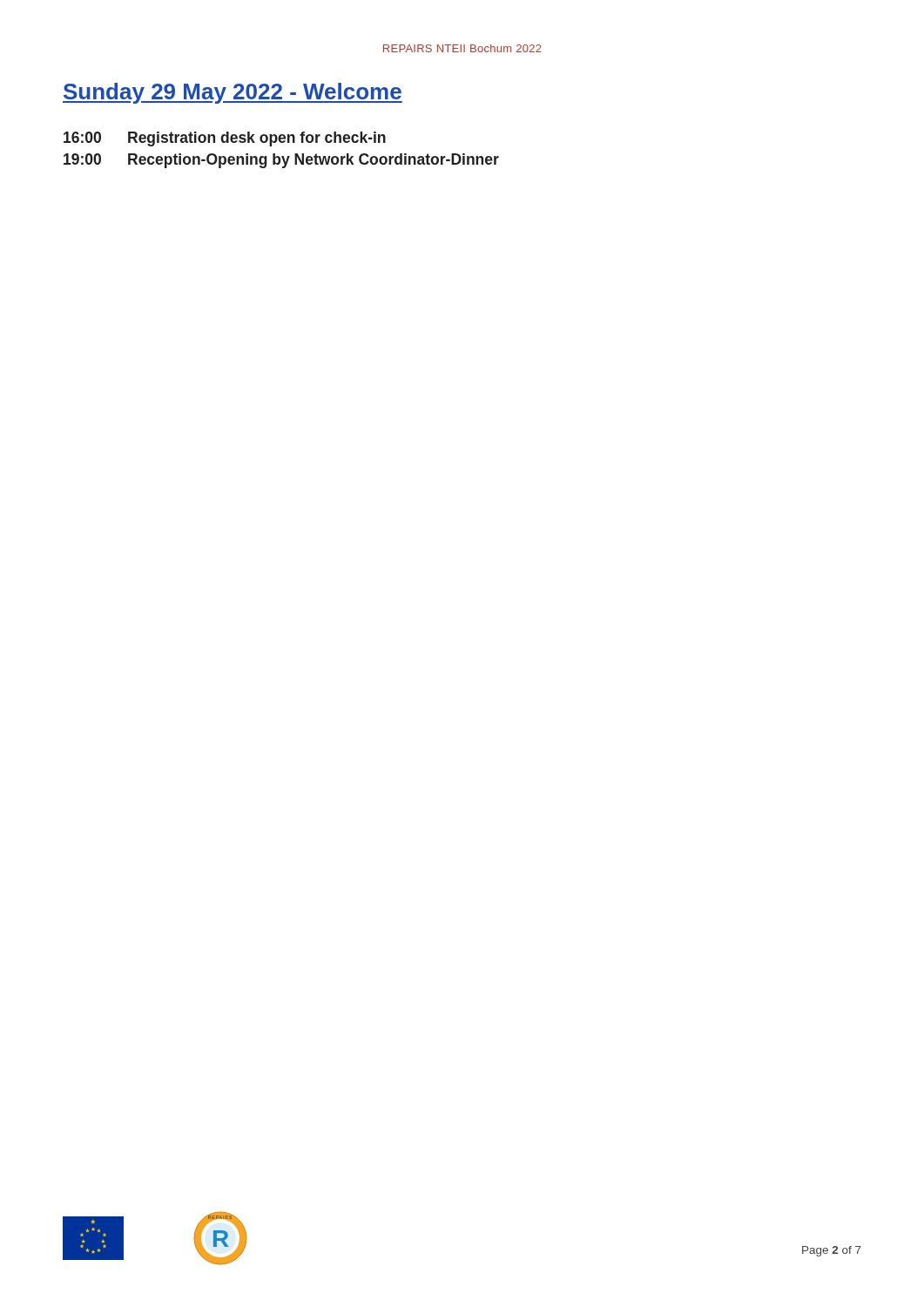Navigate to the region starting "Sunday 29 May 2022 - Welcome"
The image size is (924, 1307).
(x=232, y=91)
